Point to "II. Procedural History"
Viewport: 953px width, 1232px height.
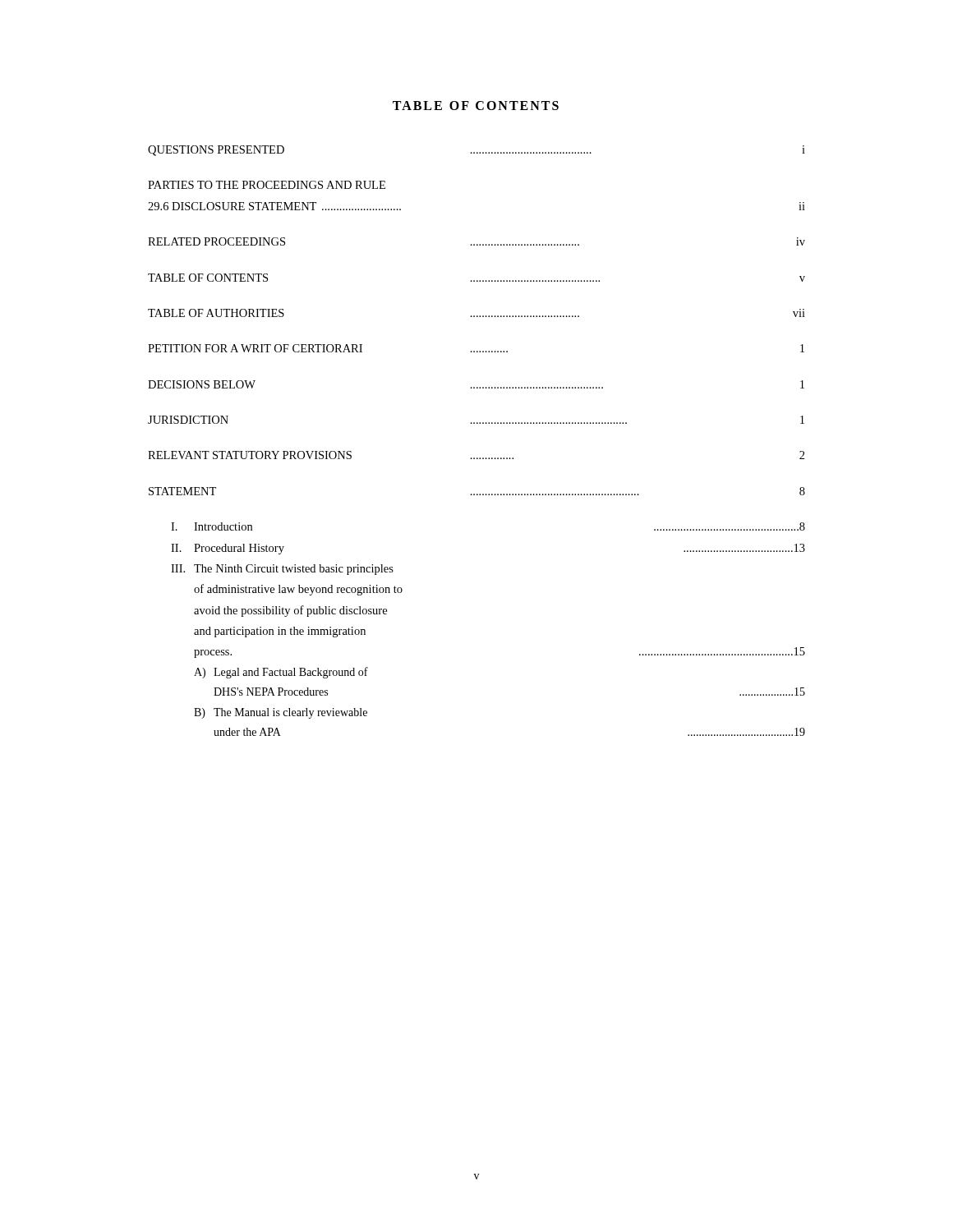point(239,549)
